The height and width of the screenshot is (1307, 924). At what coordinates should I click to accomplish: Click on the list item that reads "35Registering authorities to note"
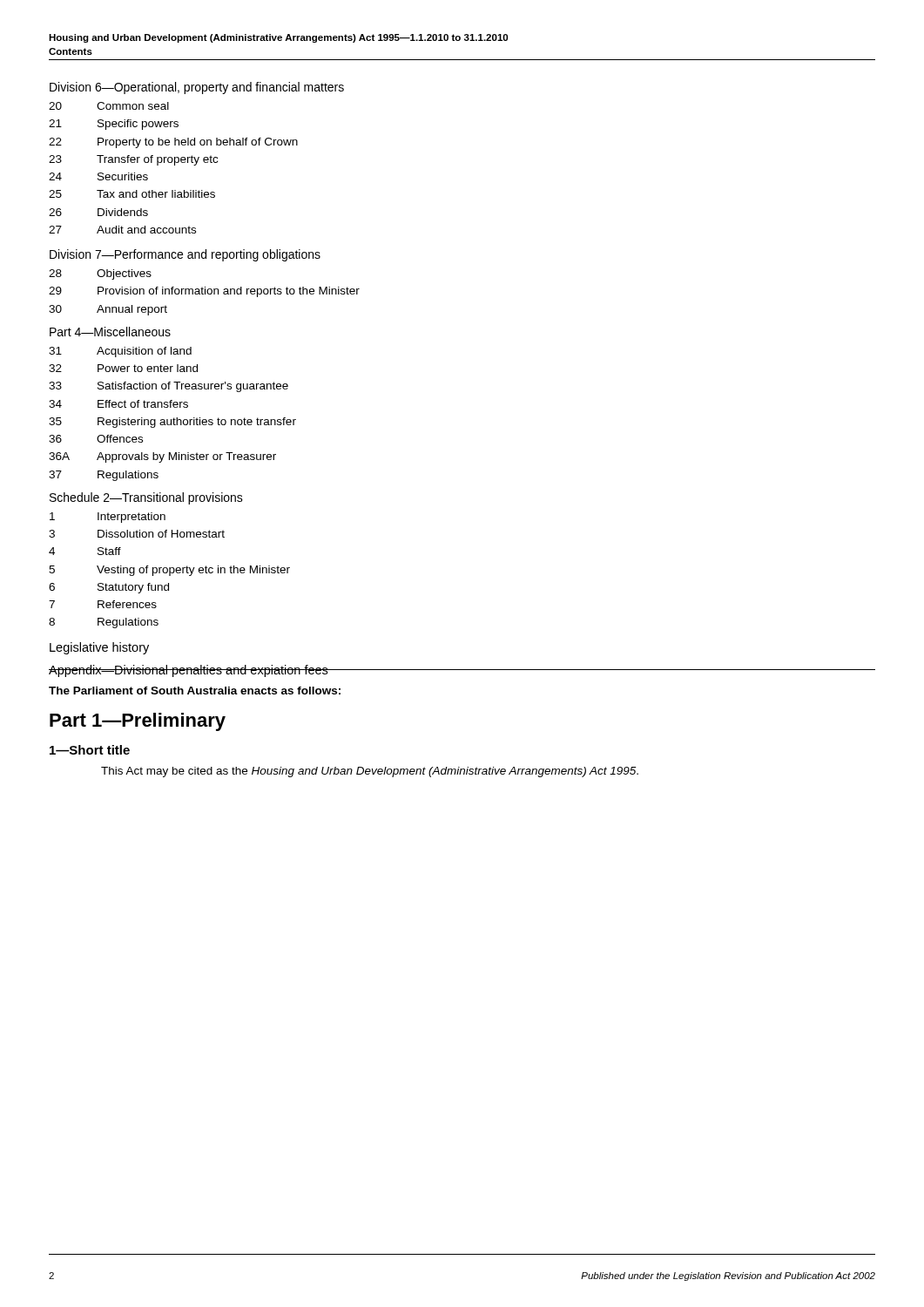coord(172,422)
